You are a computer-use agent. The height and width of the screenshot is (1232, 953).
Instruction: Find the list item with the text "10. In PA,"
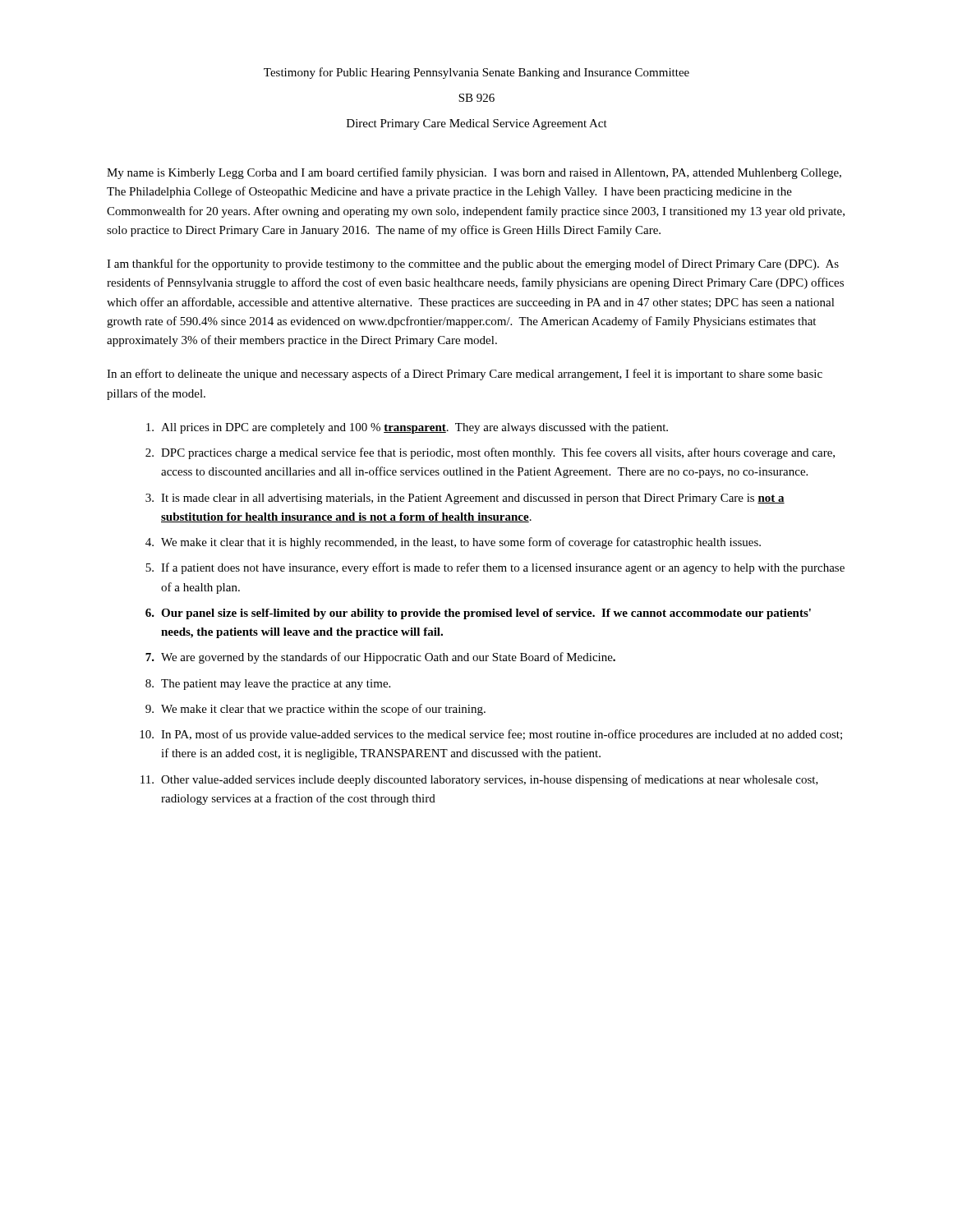click(485, 744)
